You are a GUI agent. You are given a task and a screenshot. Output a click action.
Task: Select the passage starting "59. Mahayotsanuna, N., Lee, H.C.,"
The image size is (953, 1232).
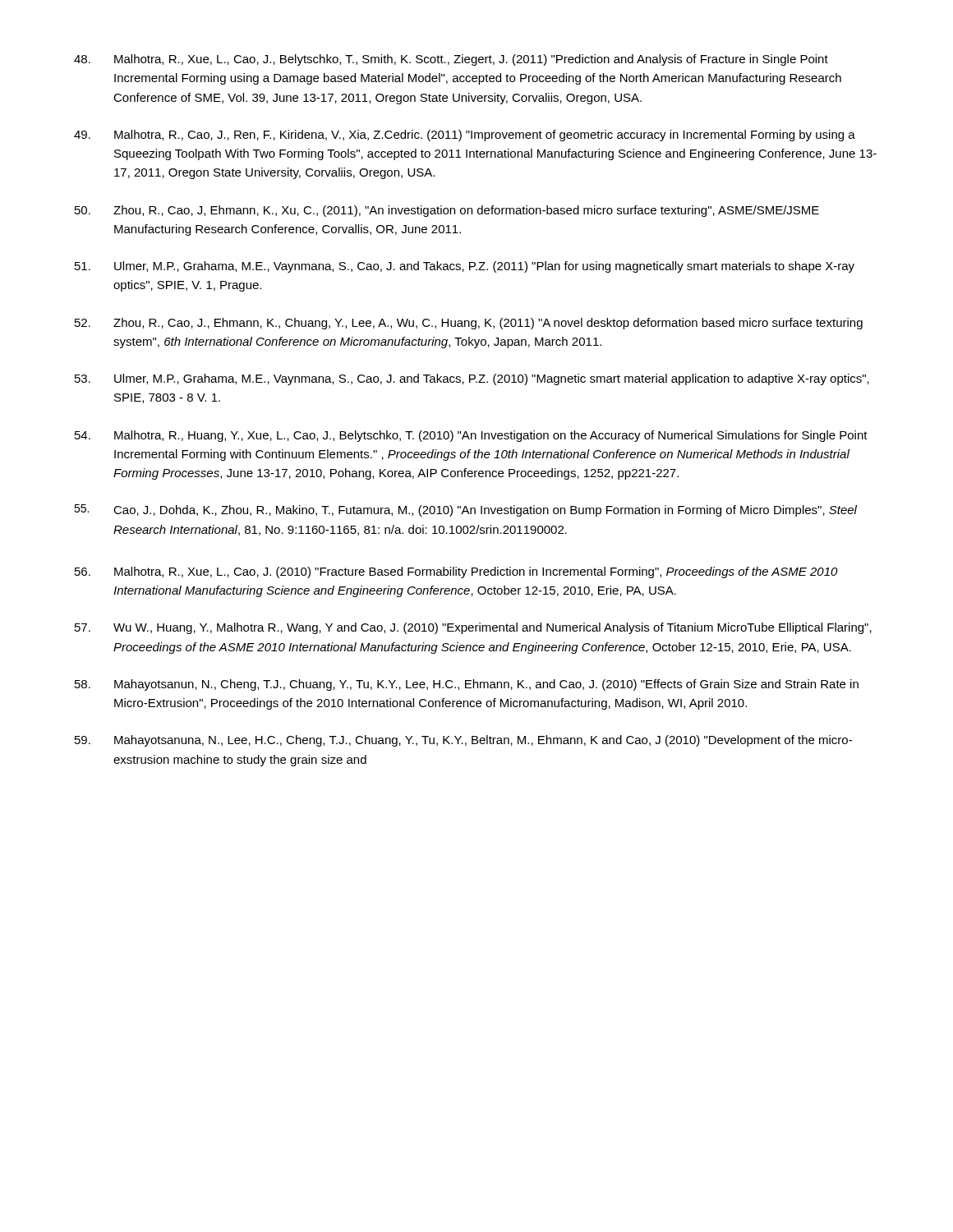(476, 749)
